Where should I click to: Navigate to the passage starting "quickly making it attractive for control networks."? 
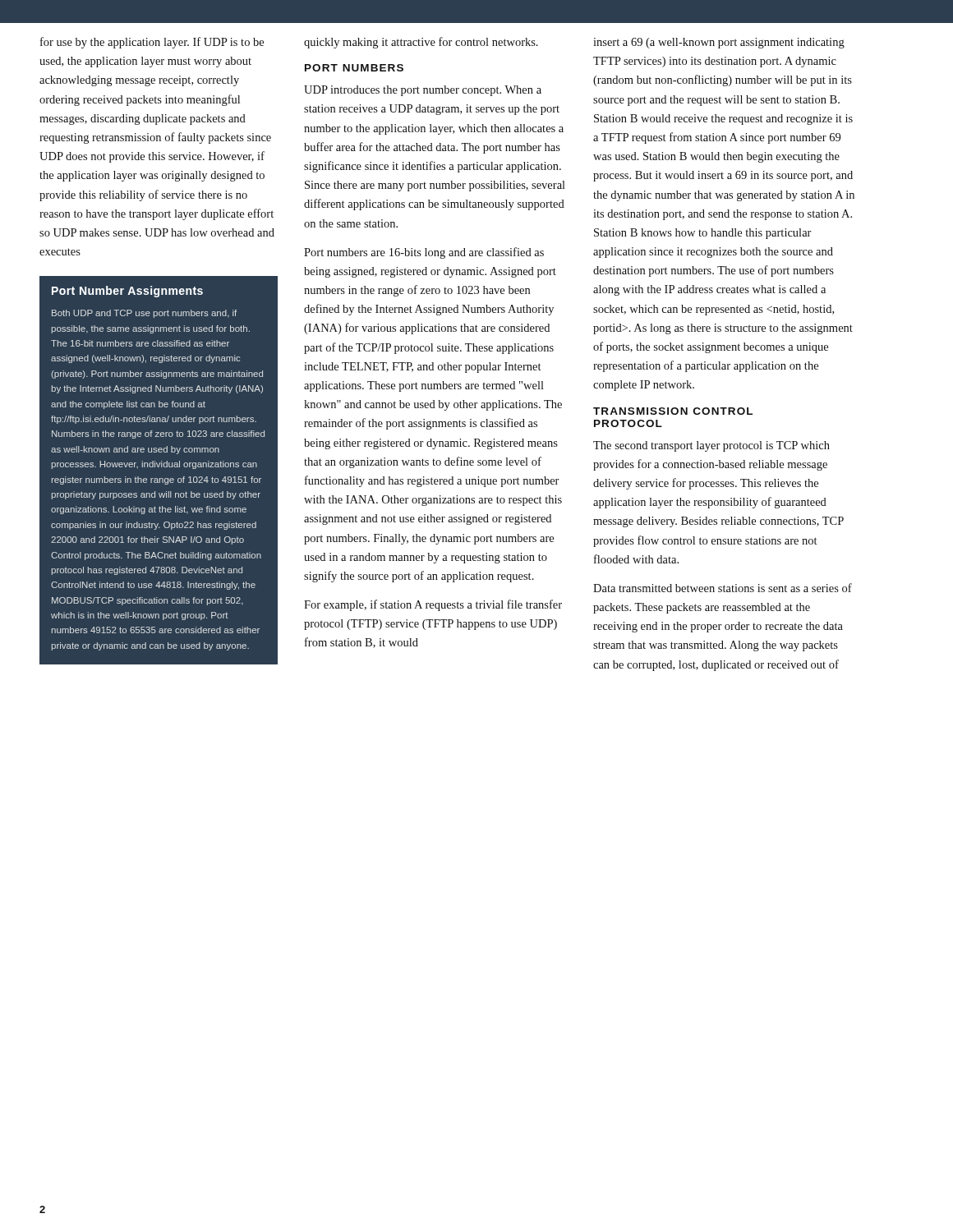click(421, 42)
